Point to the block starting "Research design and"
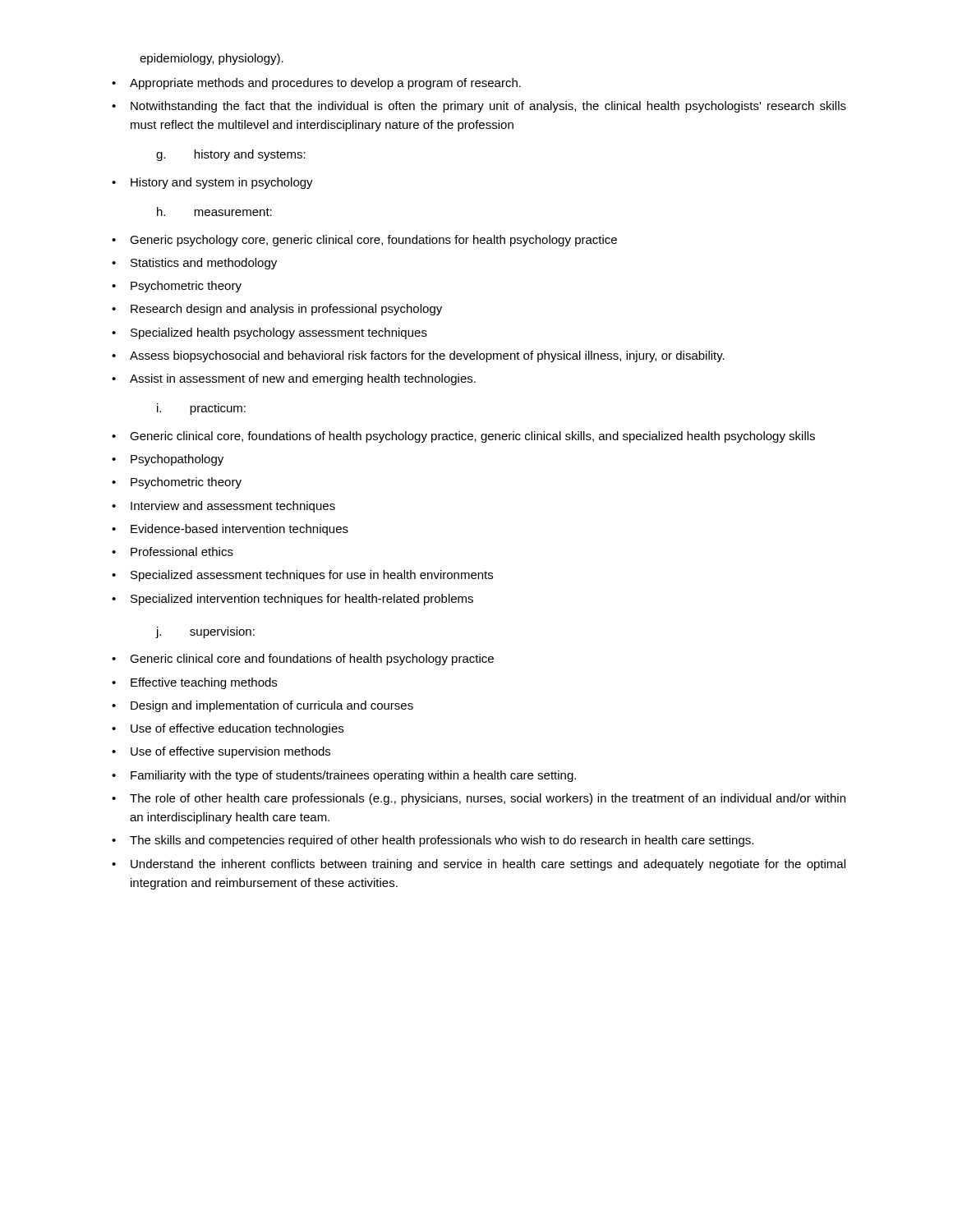Image resolution: width=953 pixels, height=1232 pixels. pos(286,309)
